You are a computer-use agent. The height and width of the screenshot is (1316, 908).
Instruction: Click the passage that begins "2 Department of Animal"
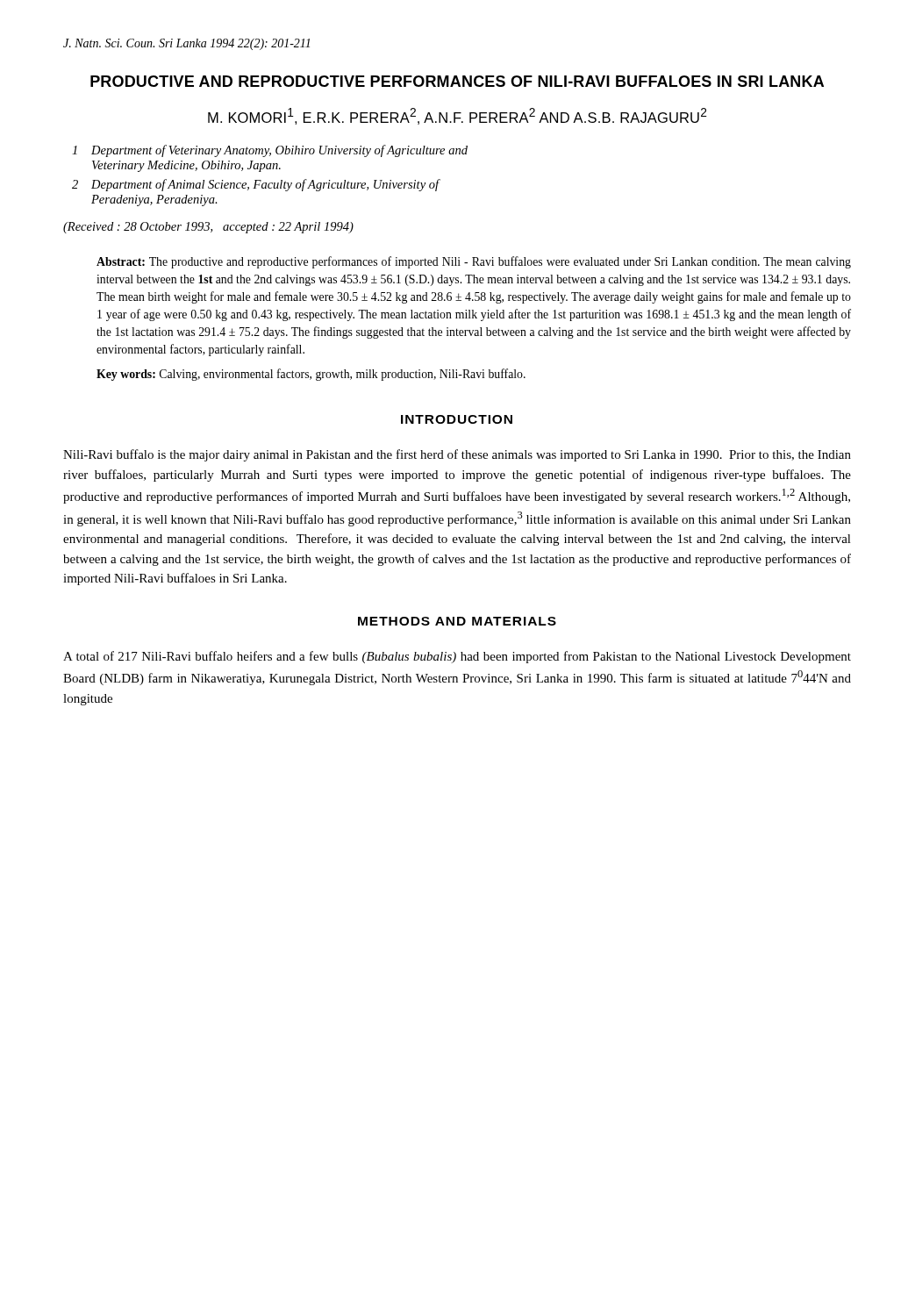click(x=255, y=192)
